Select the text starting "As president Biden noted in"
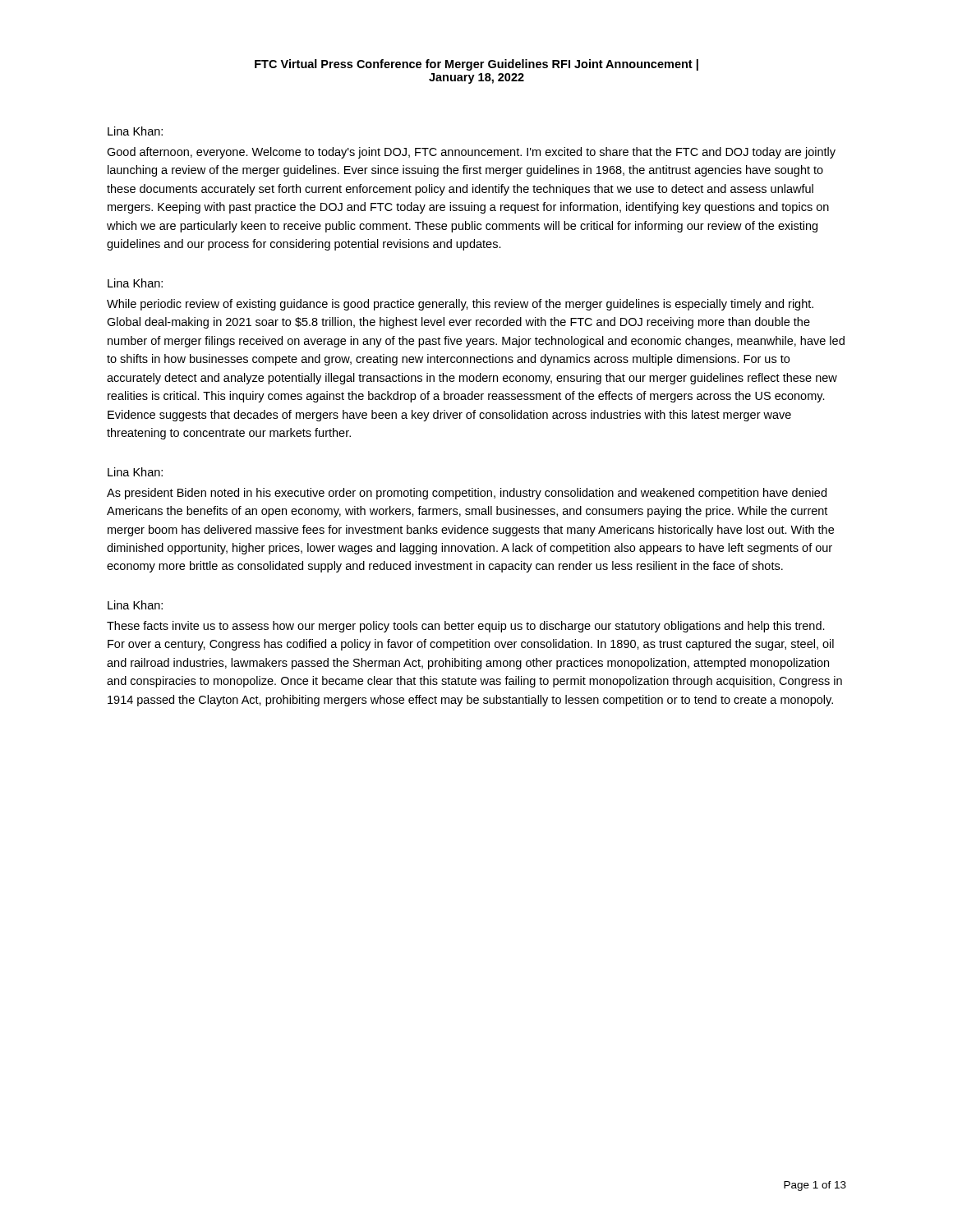 click(471, 529)
